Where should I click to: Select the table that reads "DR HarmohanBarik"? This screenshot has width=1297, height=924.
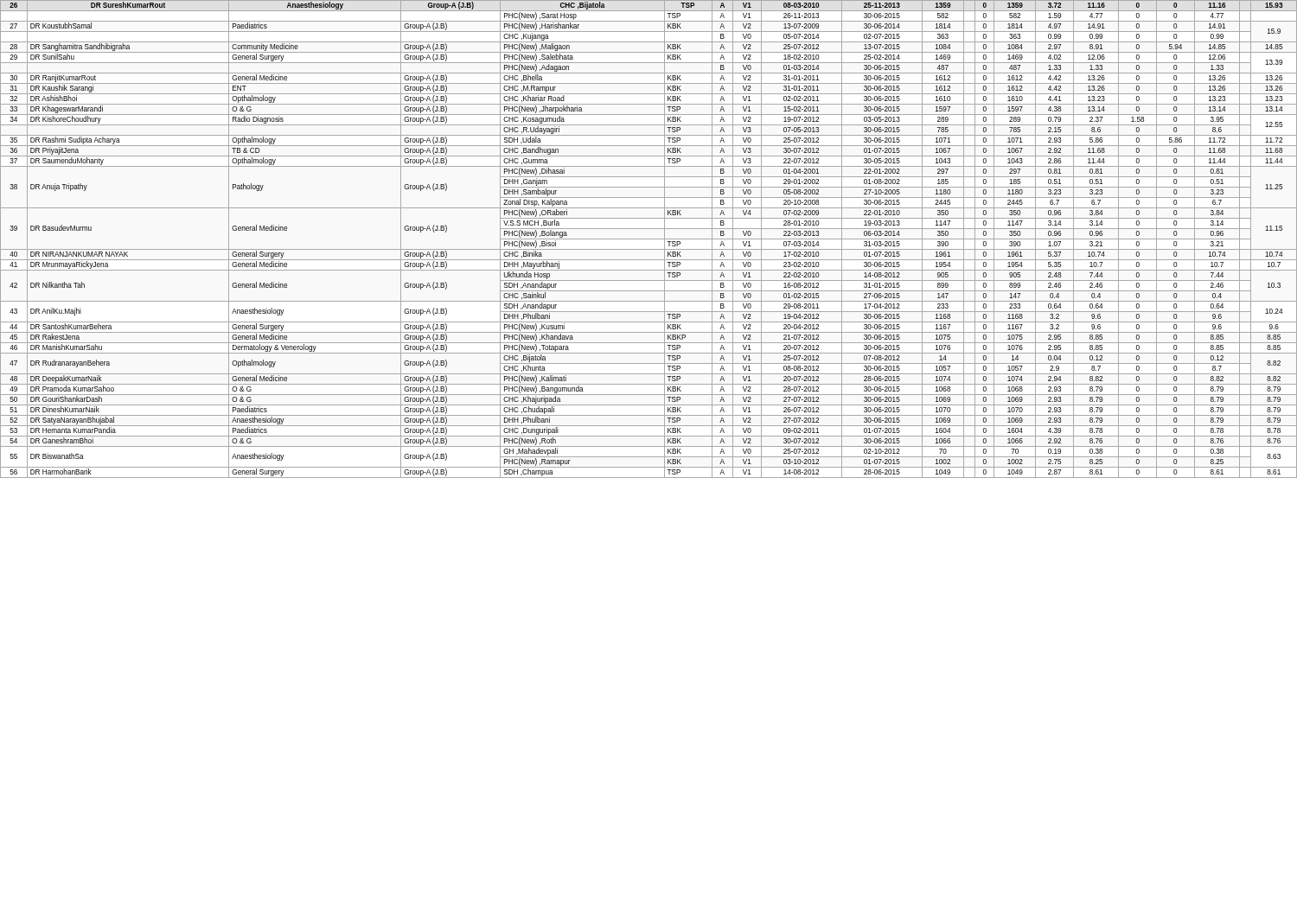648,239
